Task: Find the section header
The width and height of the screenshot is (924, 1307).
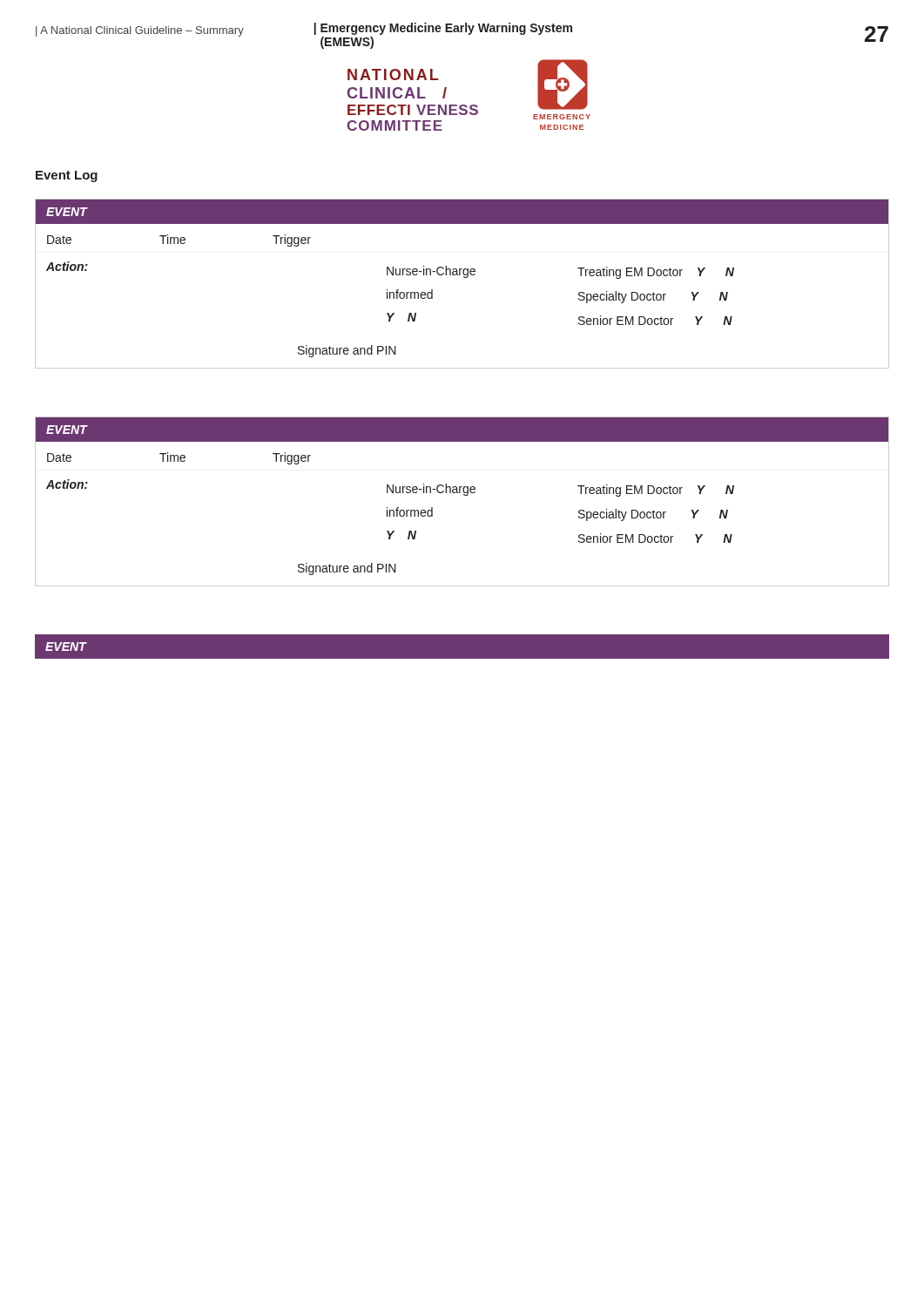Action: click(x=66, y=175)
